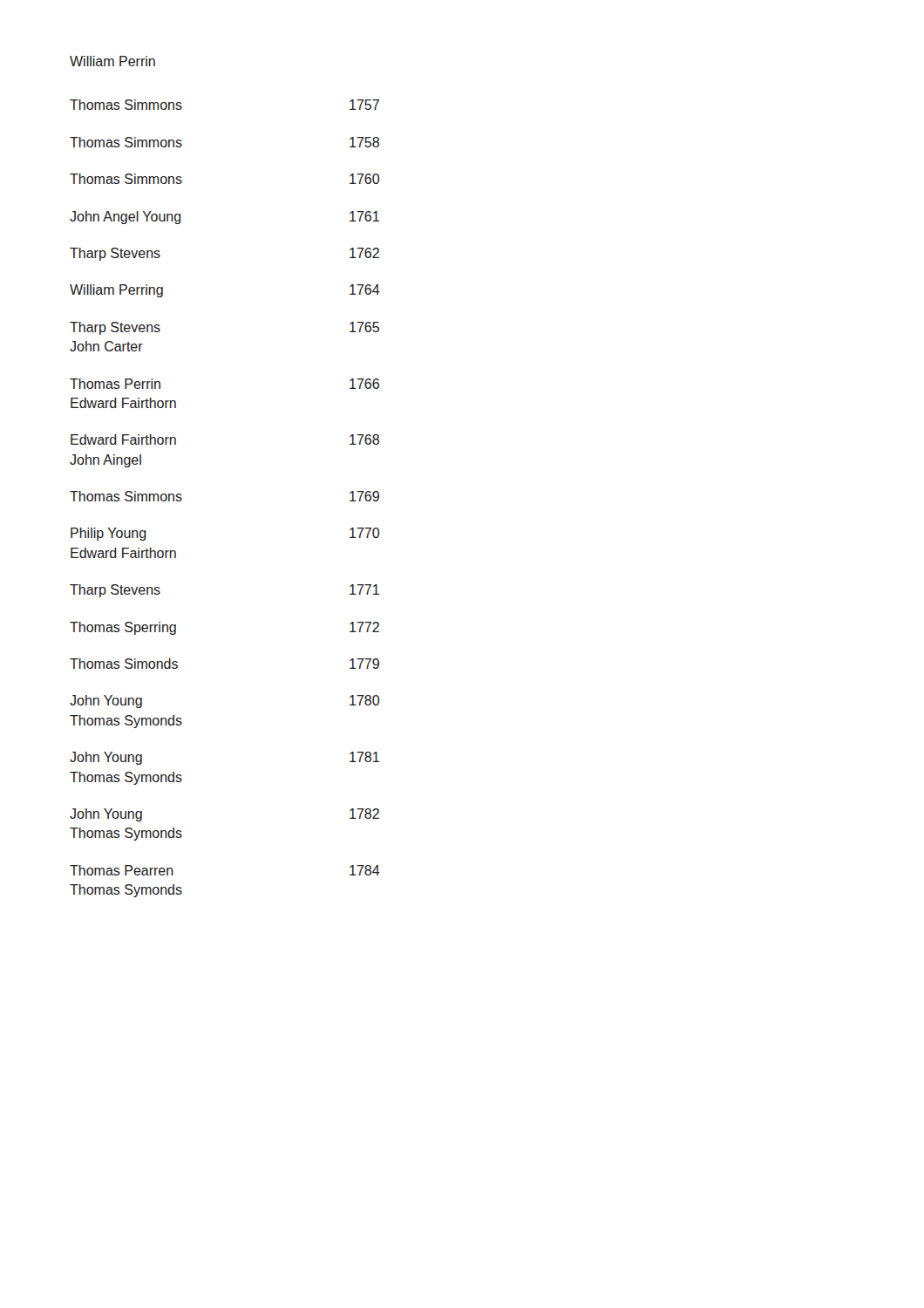Viewport: 924px width, 1308px height.
Task: Locate the text "Thomas Simmons 1757"
Action: pos(129,104)
